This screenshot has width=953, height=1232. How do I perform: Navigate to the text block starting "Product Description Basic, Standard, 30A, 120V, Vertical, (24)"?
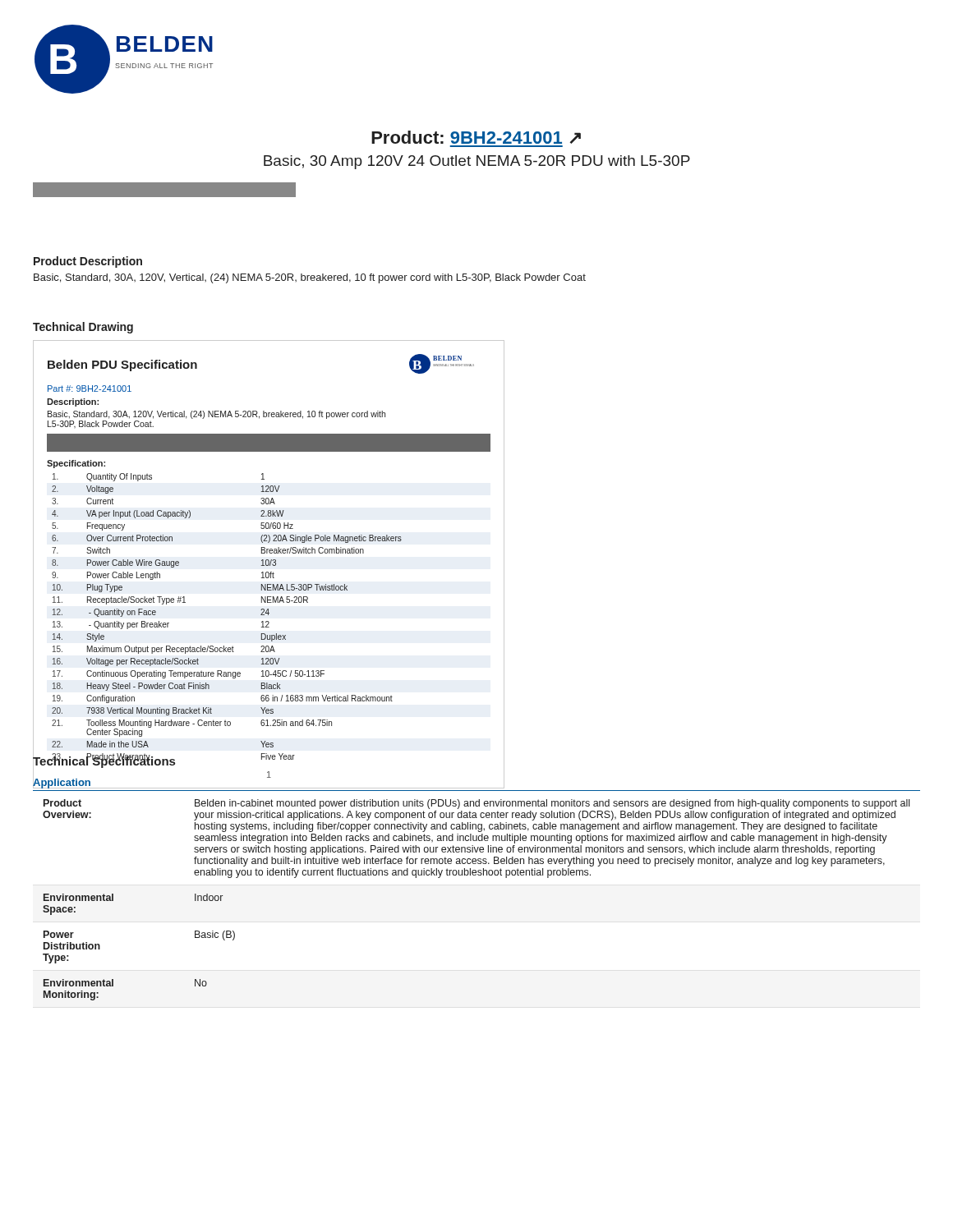[476, 269]
